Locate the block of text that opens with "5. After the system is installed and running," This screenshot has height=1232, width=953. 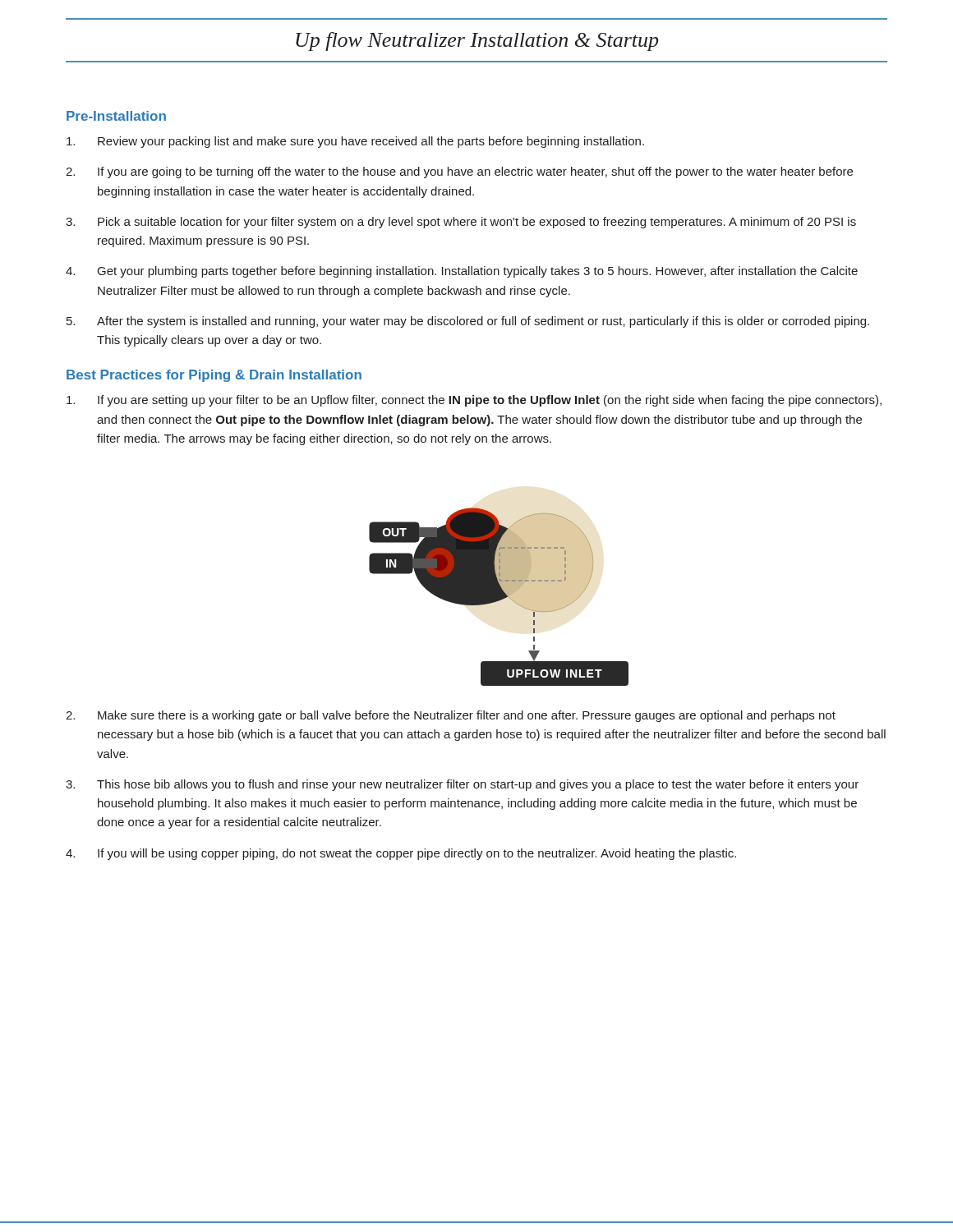pos(476,330)
